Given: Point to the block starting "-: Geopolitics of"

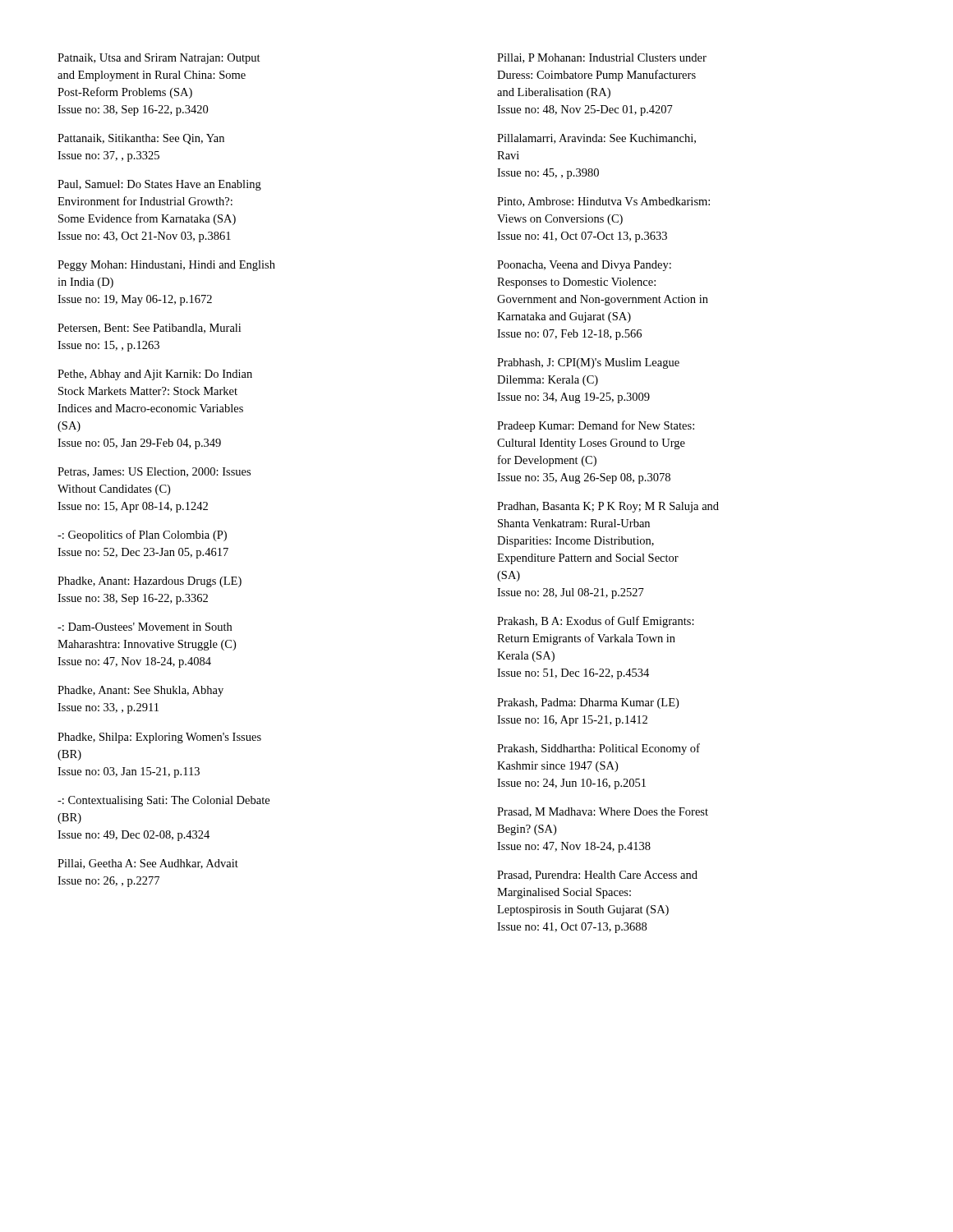Looking at the screenshot, I should pos(142,536).
